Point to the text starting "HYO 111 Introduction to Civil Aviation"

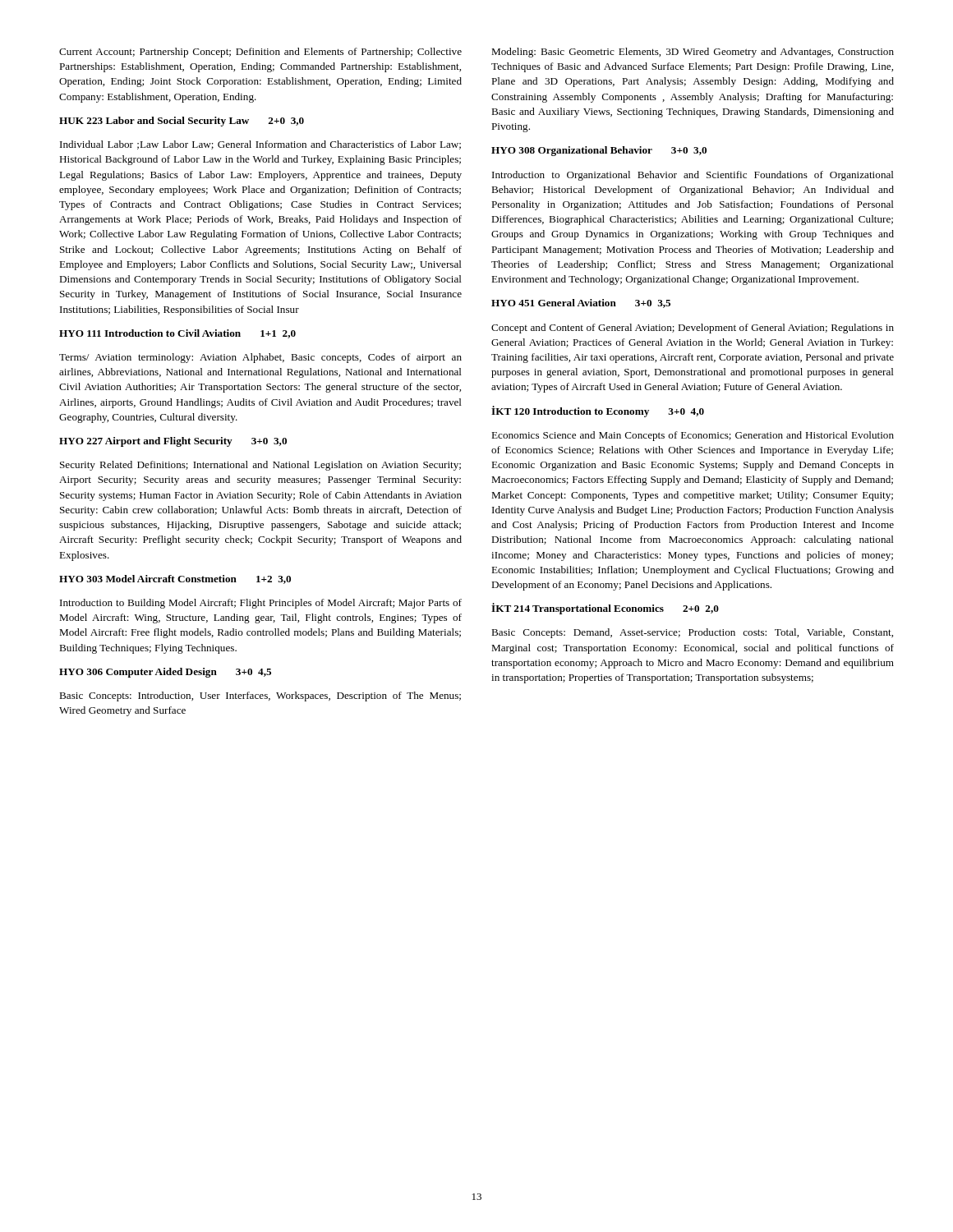point(260,333)
